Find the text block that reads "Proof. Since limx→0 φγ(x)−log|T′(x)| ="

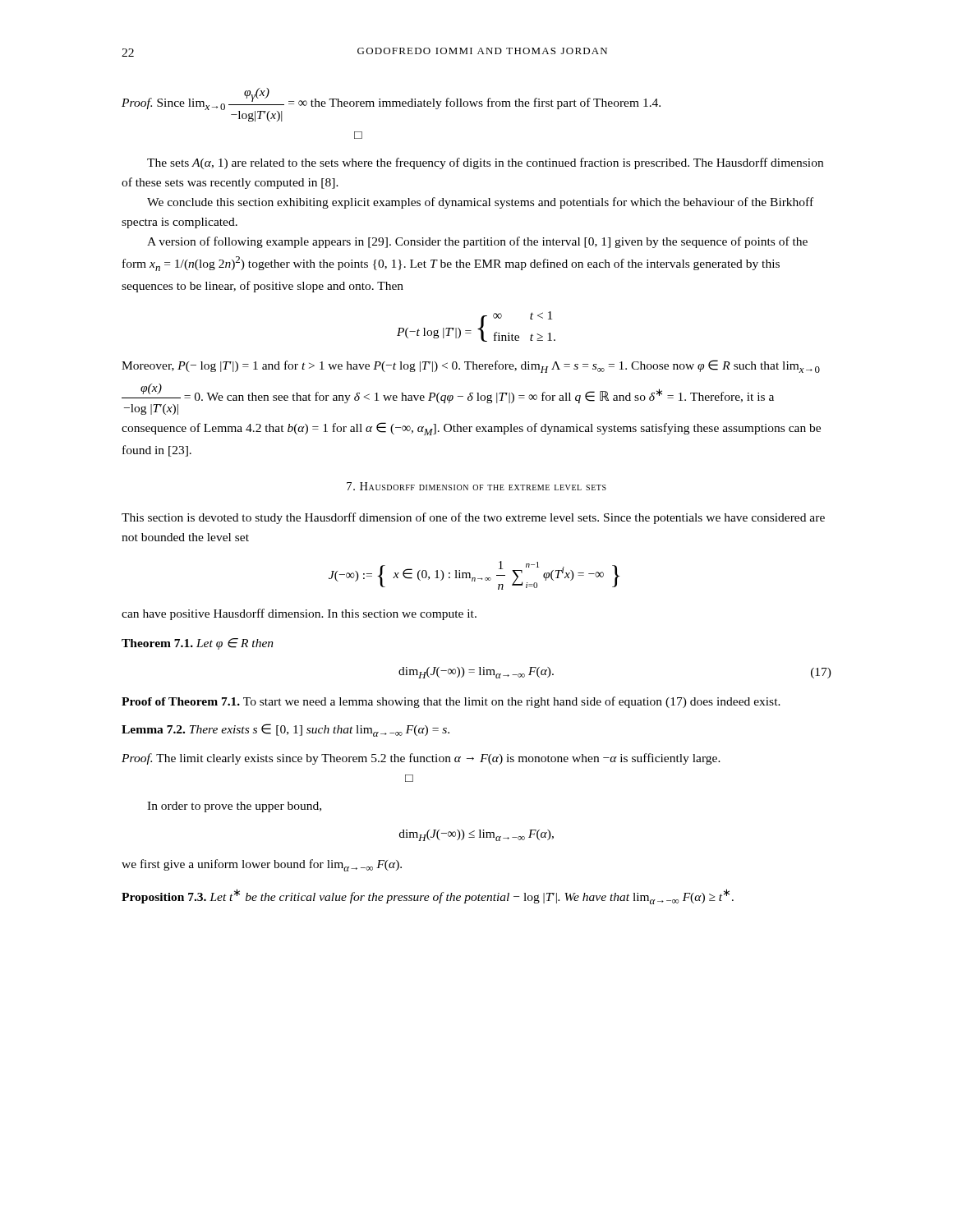[476, 113]
